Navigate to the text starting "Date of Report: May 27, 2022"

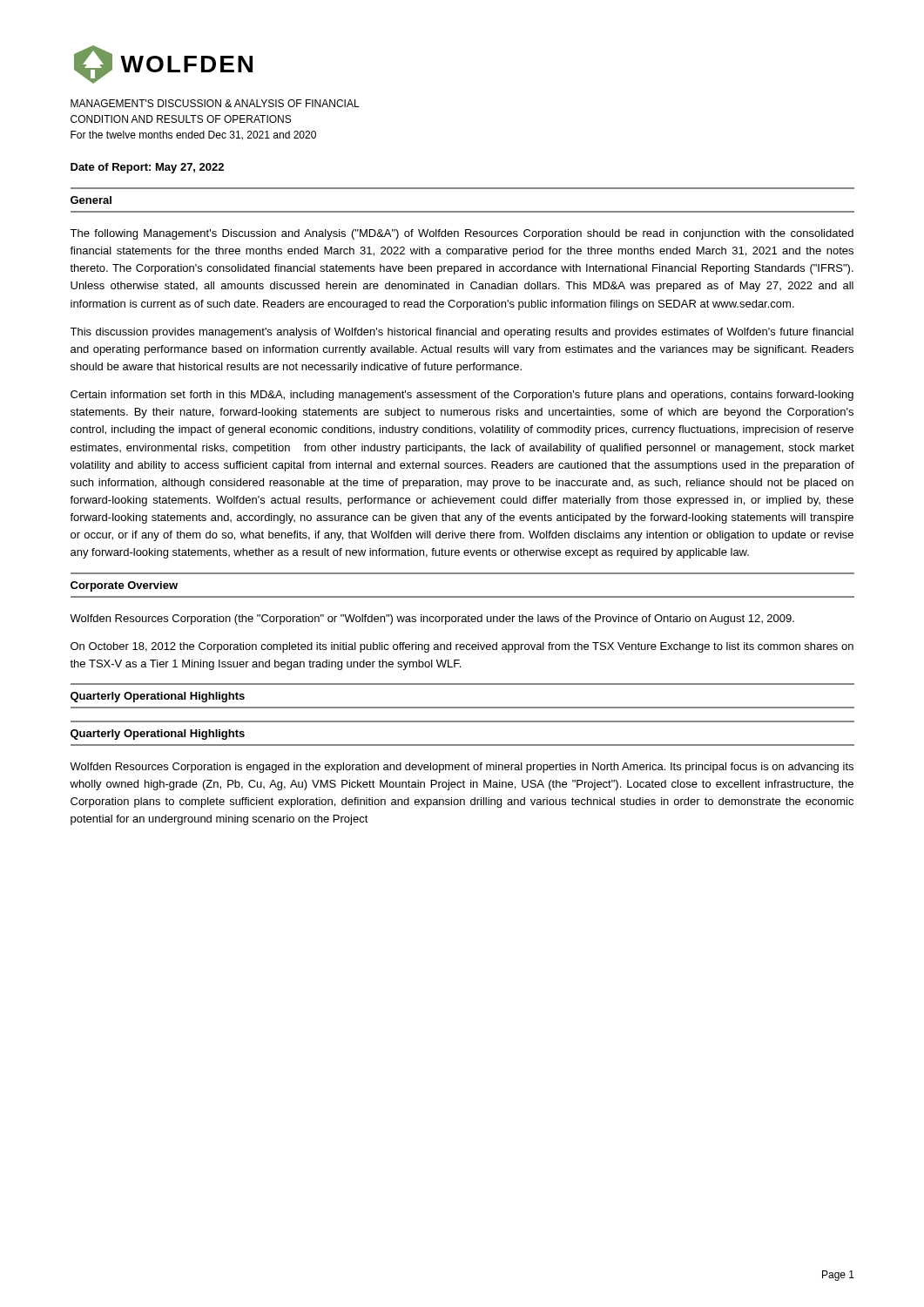click(147, 167)
